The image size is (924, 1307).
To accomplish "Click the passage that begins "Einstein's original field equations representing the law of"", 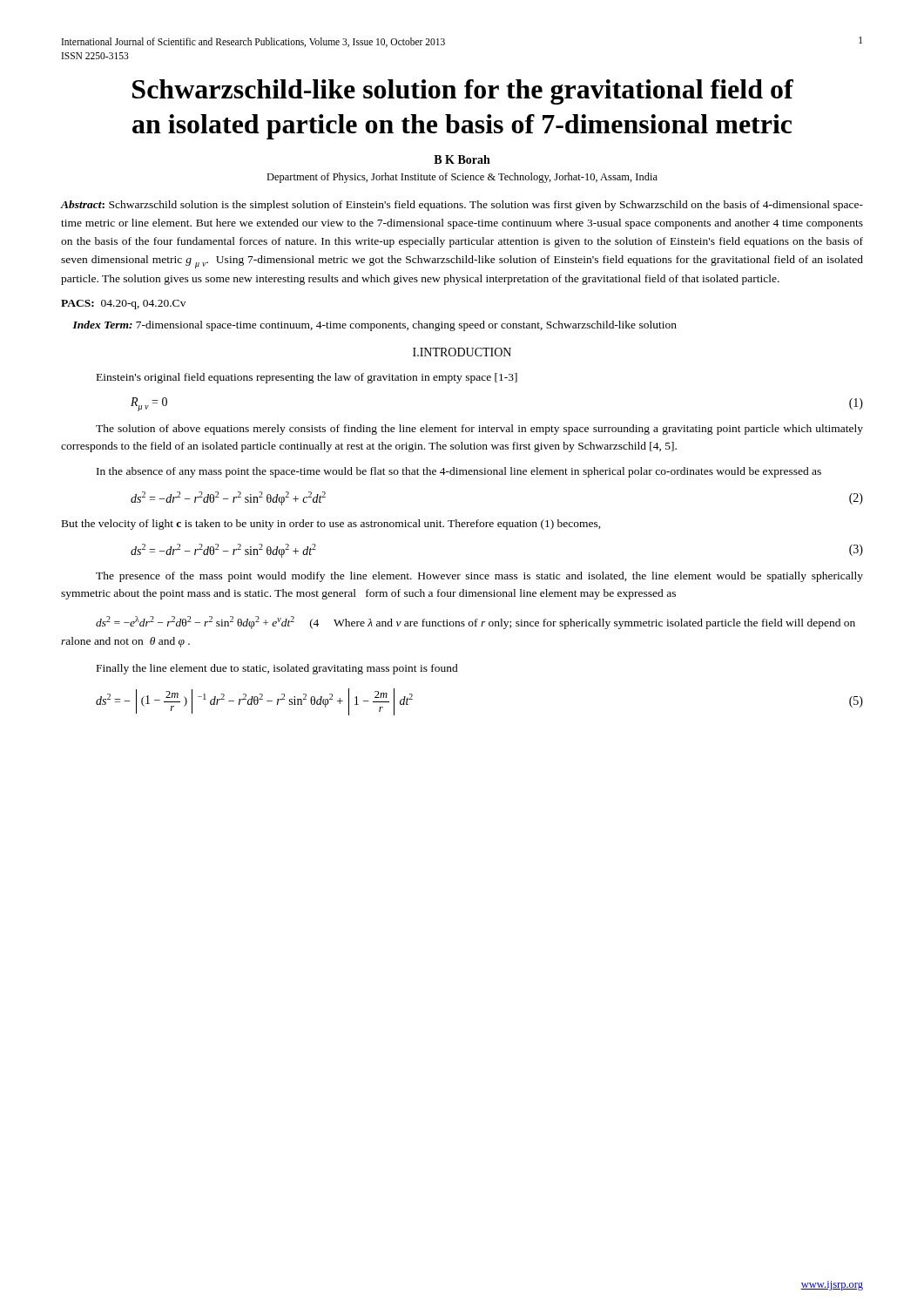I will [307, 377].
